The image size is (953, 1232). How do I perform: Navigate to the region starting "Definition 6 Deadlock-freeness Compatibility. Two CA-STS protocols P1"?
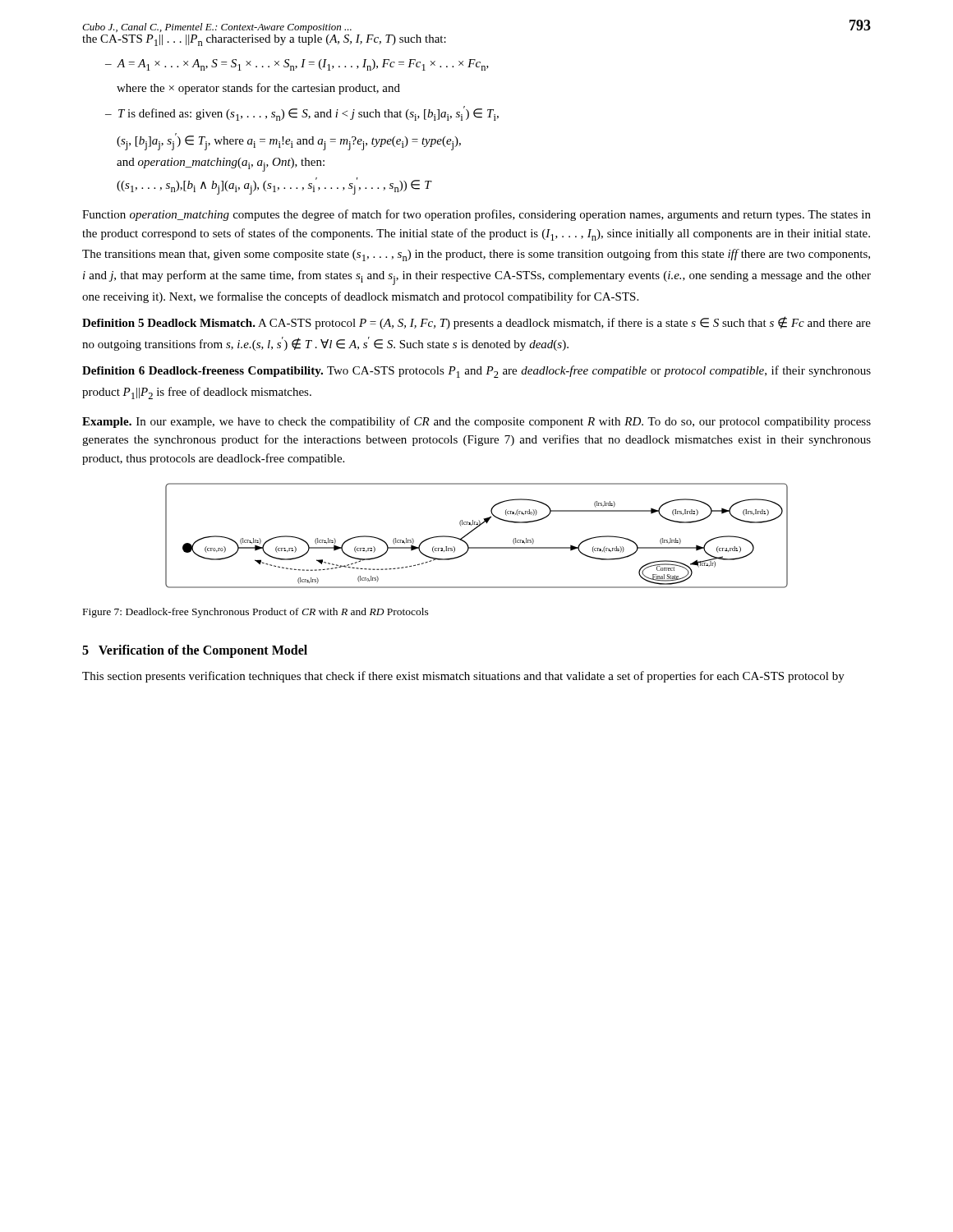[x=476, y=383]
